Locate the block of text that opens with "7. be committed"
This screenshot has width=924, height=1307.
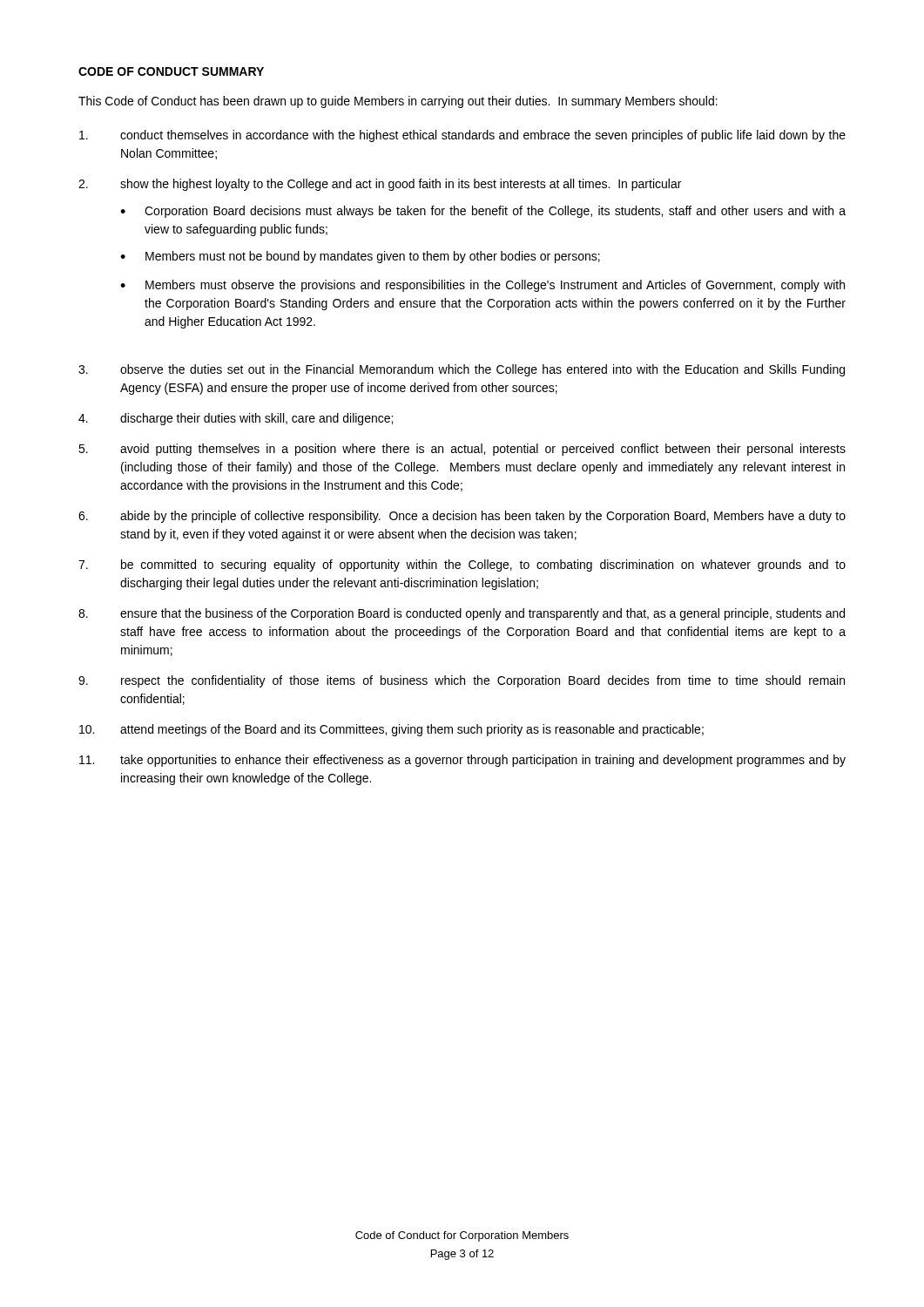(x=462, y=575)
